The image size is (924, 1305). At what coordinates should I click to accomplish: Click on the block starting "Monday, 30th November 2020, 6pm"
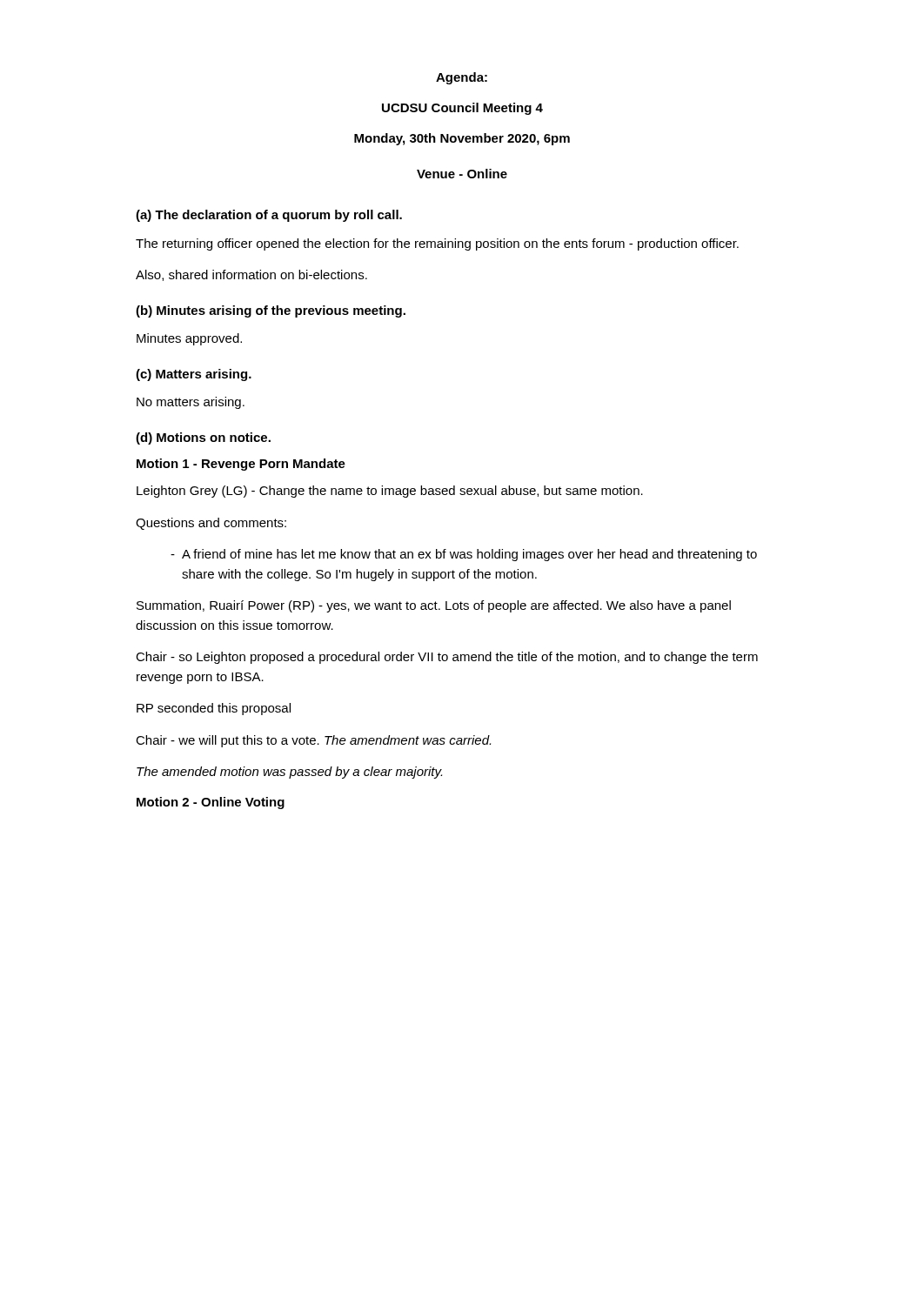462,138
